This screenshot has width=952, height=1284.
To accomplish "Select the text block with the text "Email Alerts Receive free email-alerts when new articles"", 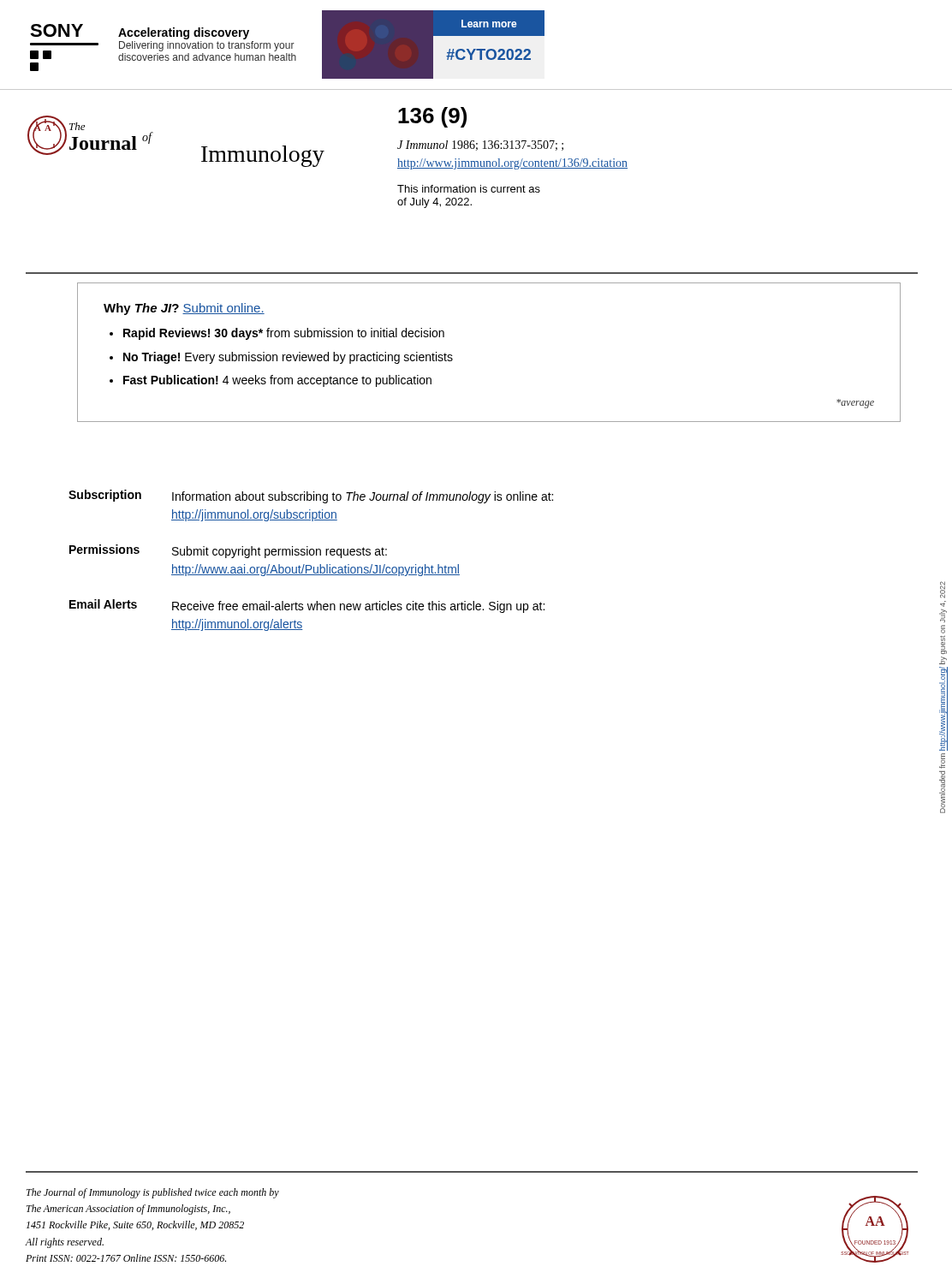I will [x=307, y=615].
